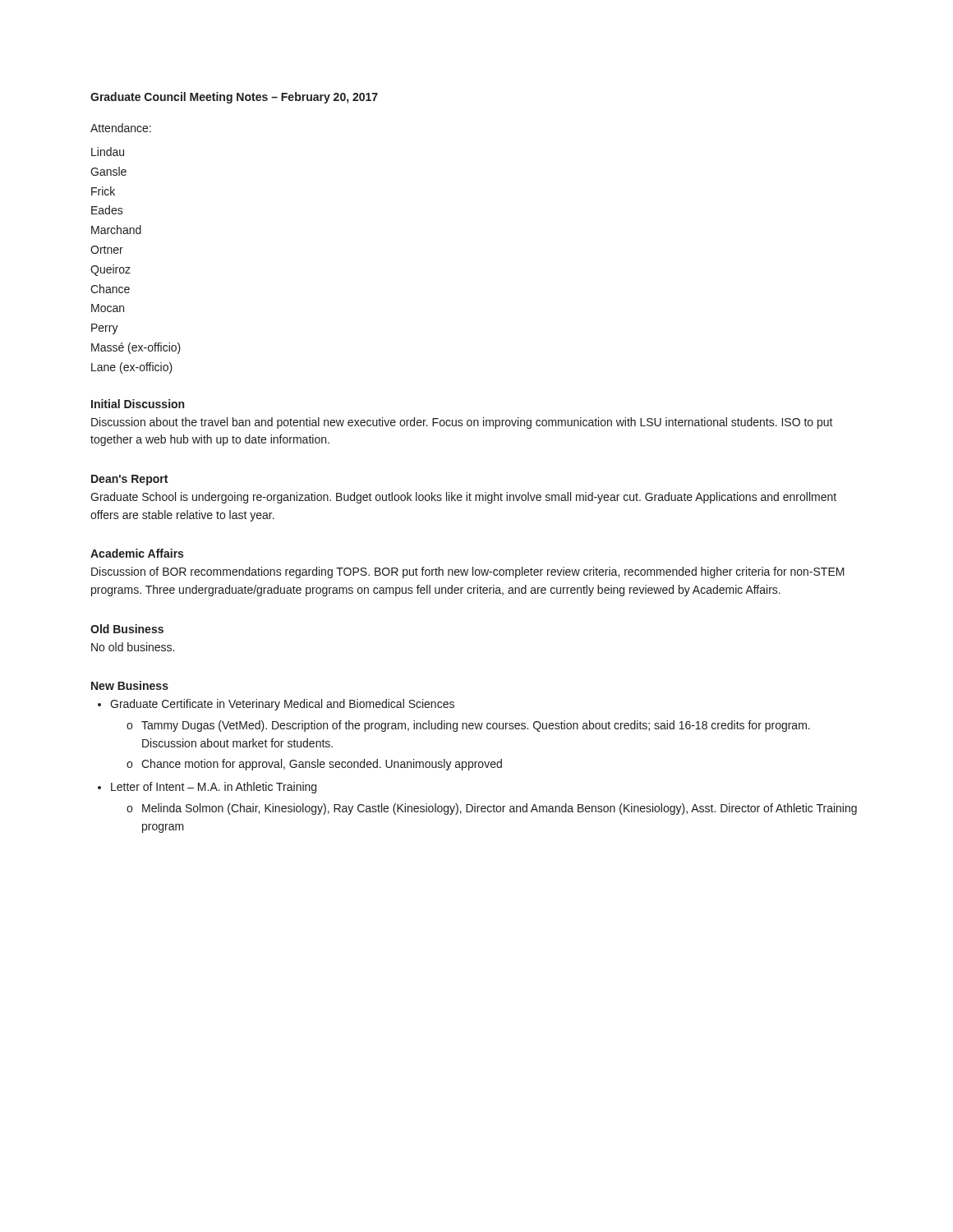
Task: Locate the block starting "Graduate Certificate in Veterinary Medical and Biomedical"
Action: [x=486, y=736]
